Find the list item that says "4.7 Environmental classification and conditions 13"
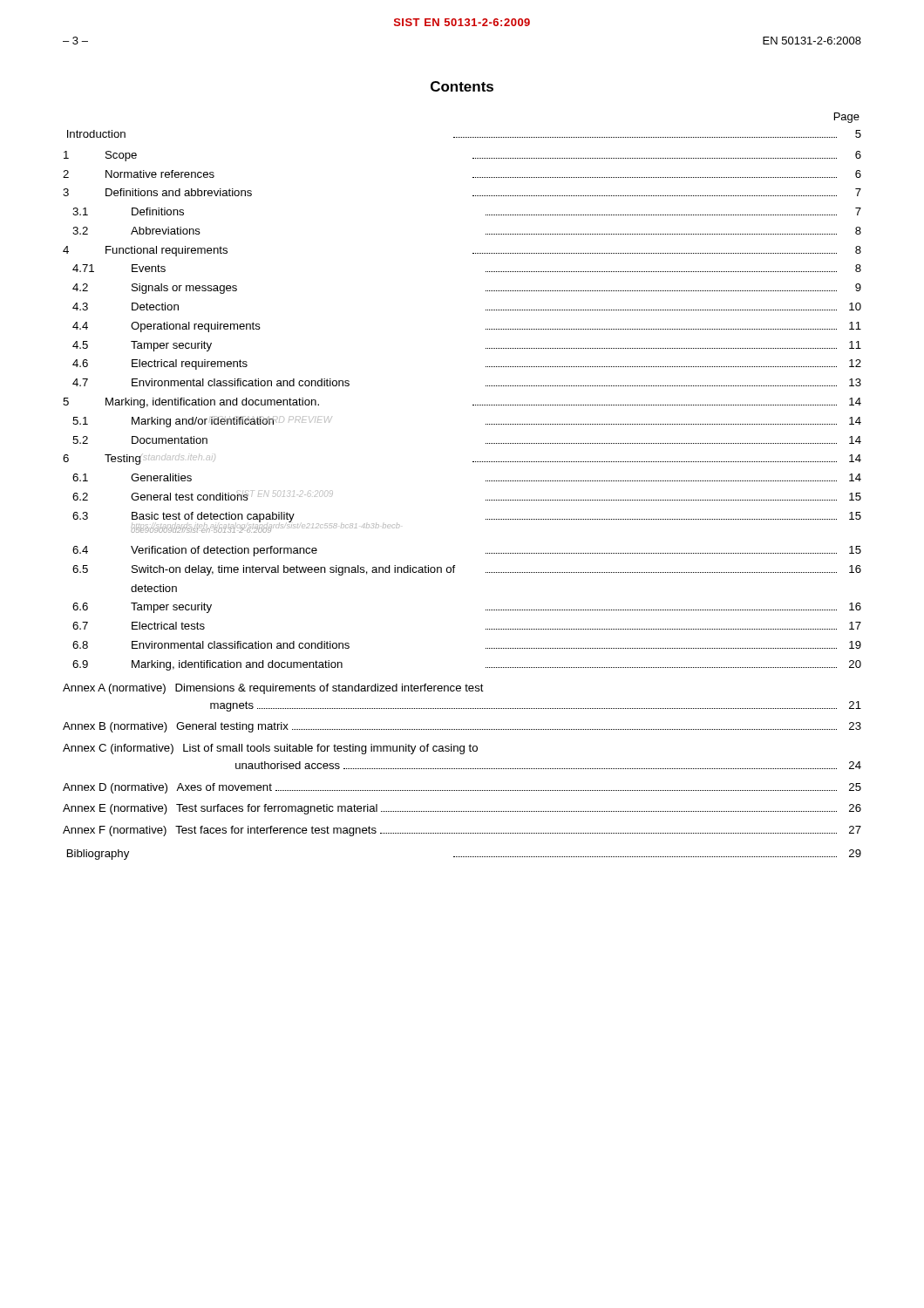 tap(75, 382)
